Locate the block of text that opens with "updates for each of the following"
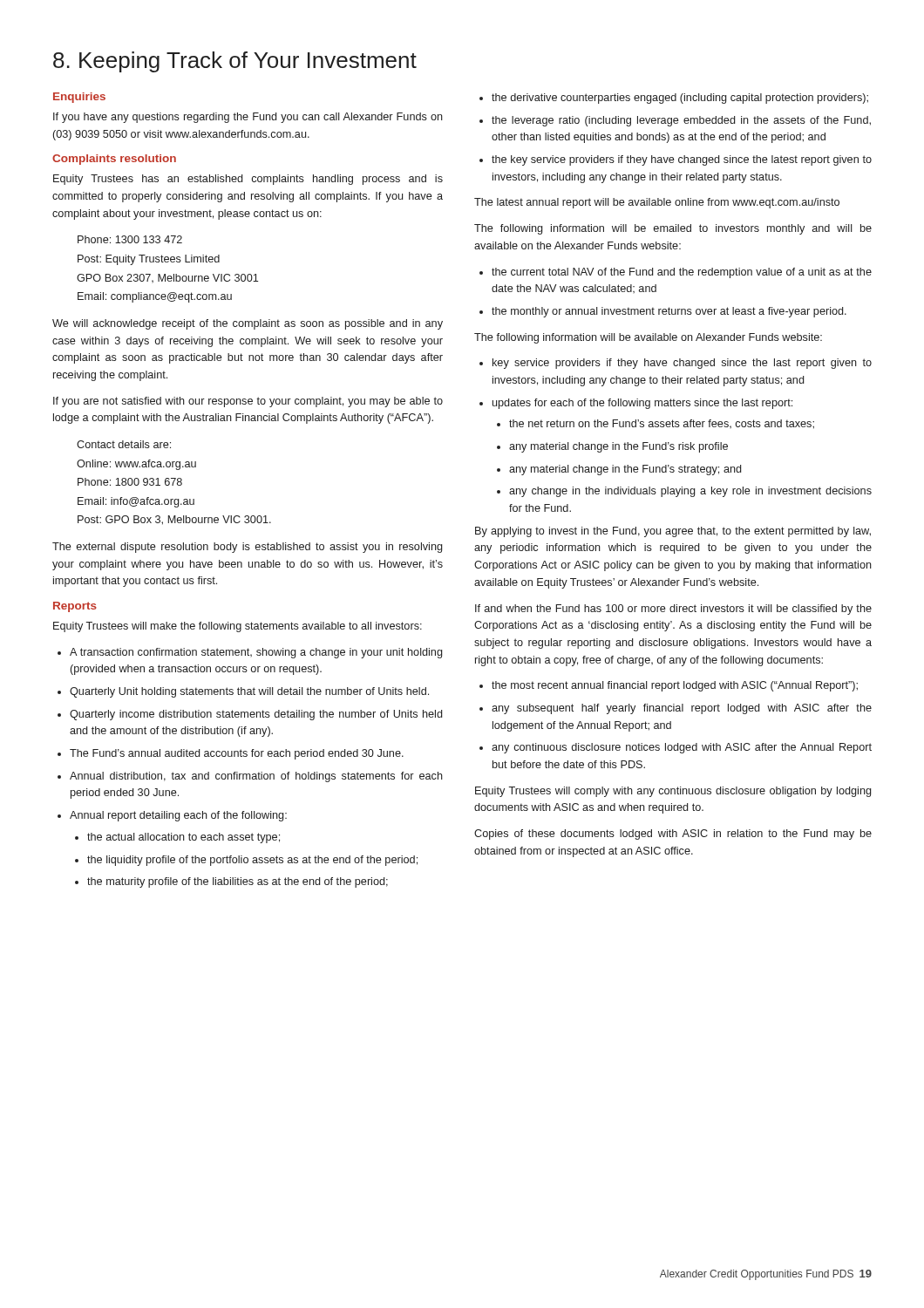 pyautogui.click(x=673, y=456)
